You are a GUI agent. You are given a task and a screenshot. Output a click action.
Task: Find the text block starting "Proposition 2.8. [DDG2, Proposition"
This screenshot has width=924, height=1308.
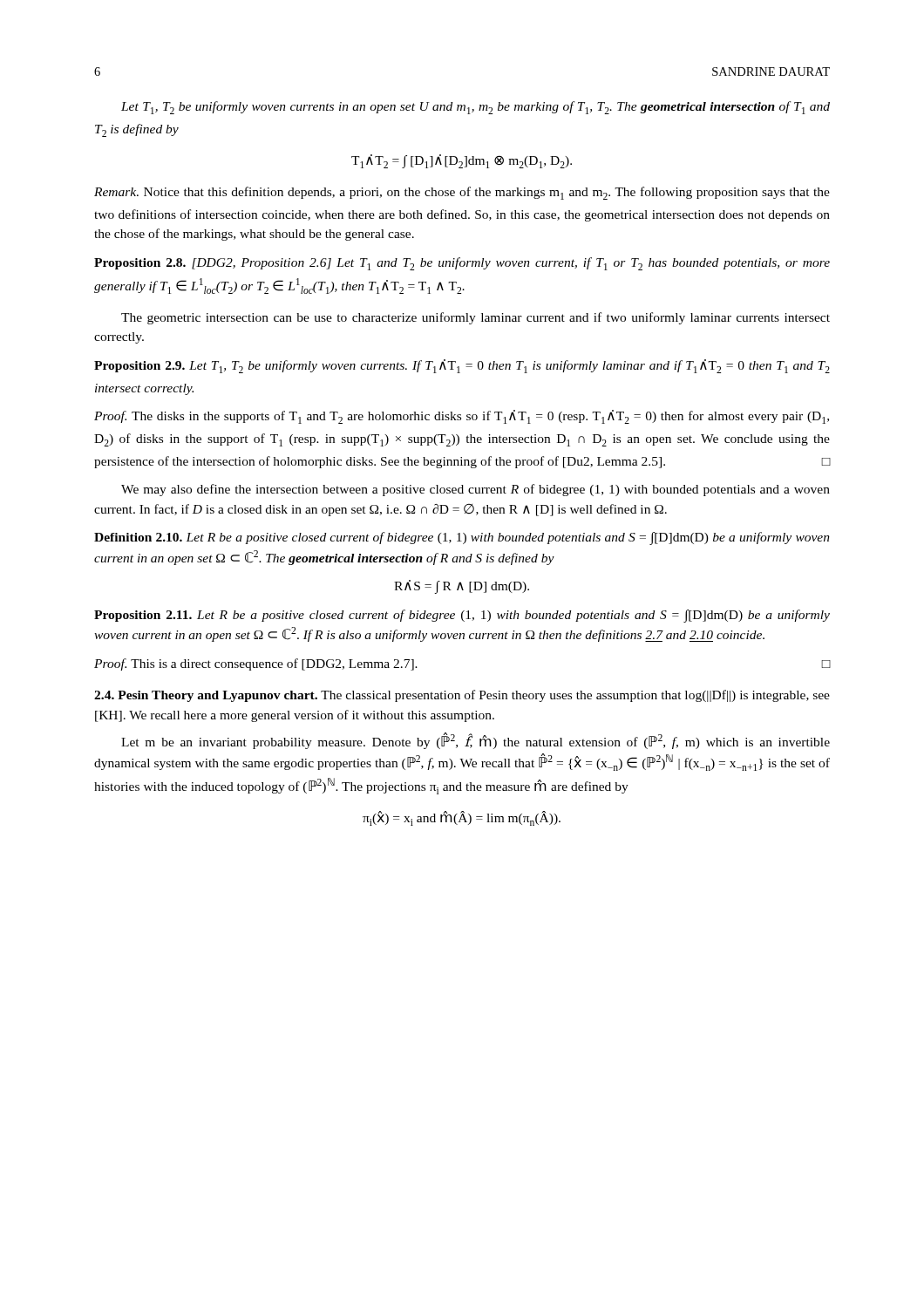(x=462, y=276)
